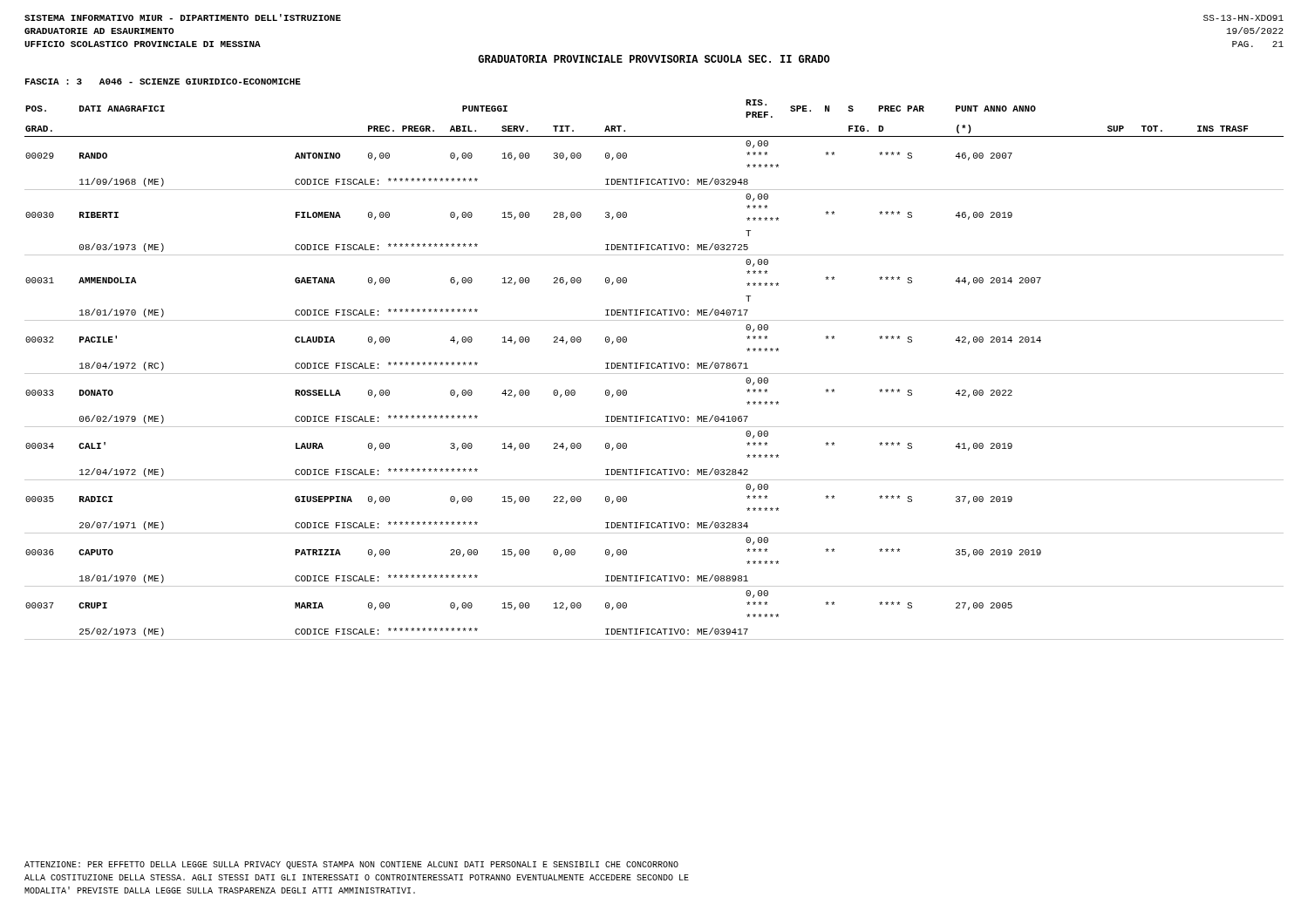
Task: Find the table that mentions "**** S"
Action: point(654,368)
